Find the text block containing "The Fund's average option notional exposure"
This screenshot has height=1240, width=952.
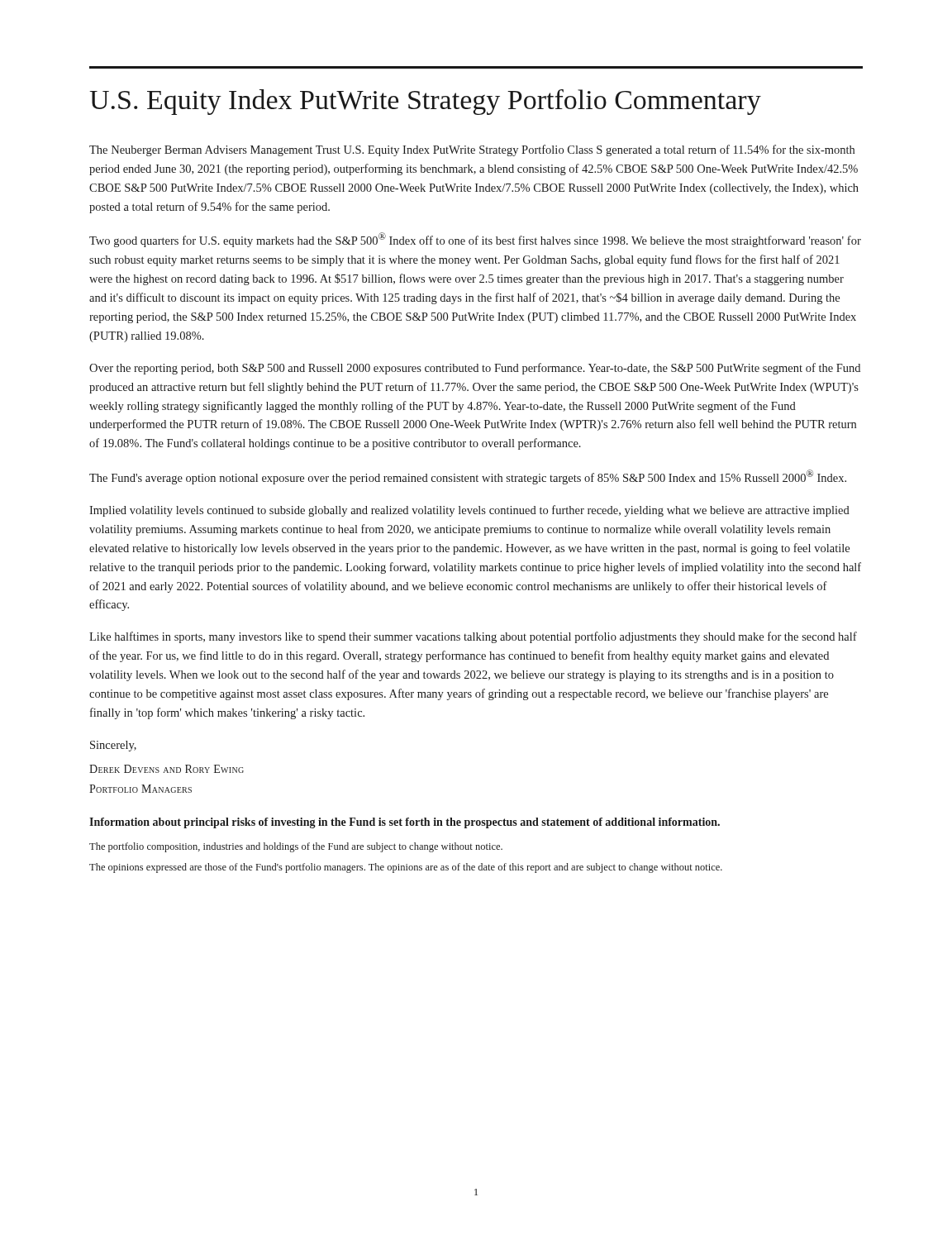pyautogui.click(x=468, y=476)
